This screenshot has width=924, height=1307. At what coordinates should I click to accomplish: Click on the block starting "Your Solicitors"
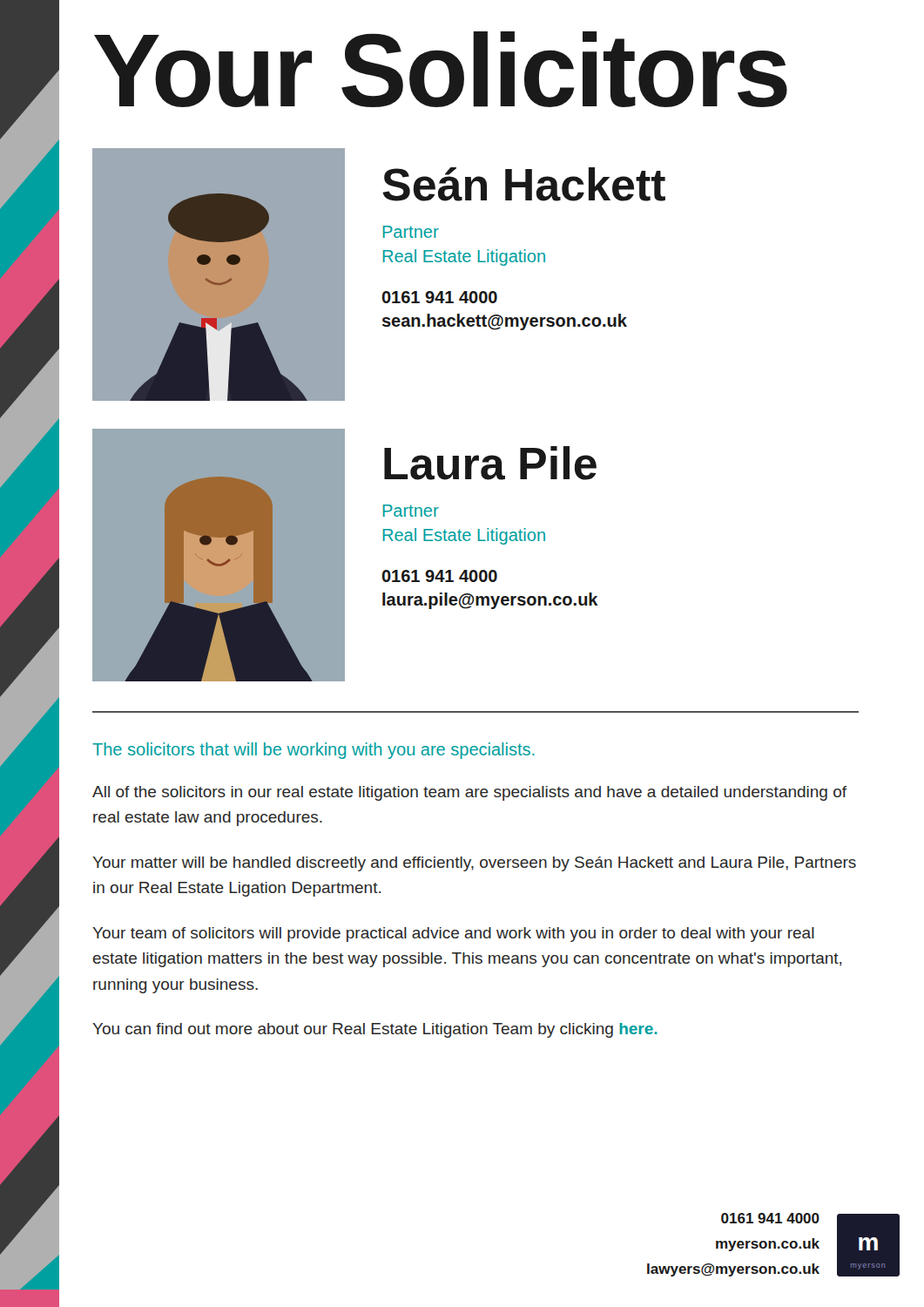[441, 71]
